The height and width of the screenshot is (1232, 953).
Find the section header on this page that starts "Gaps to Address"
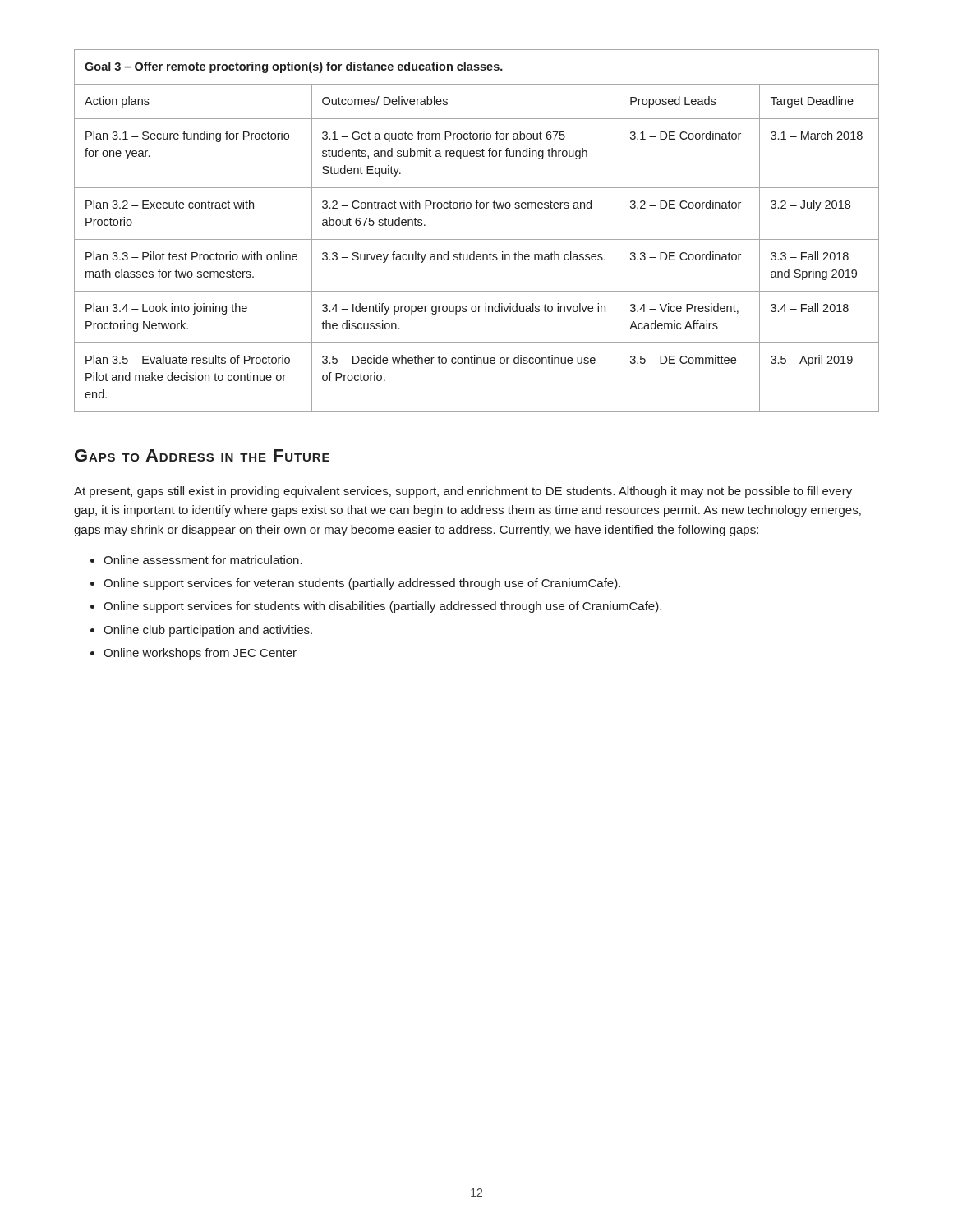tap(202, 456)
